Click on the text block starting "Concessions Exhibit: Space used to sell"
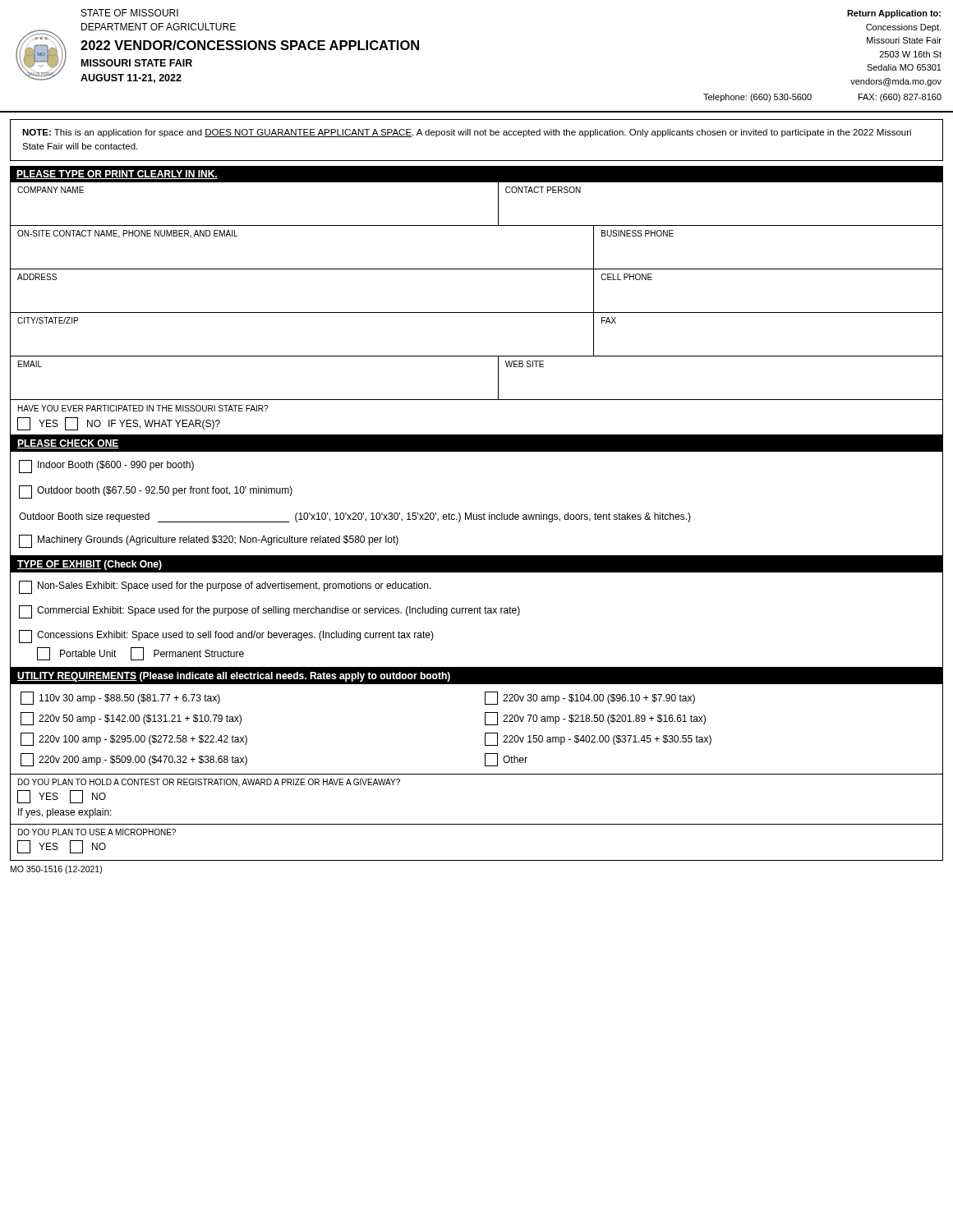 tap(226, 636)
